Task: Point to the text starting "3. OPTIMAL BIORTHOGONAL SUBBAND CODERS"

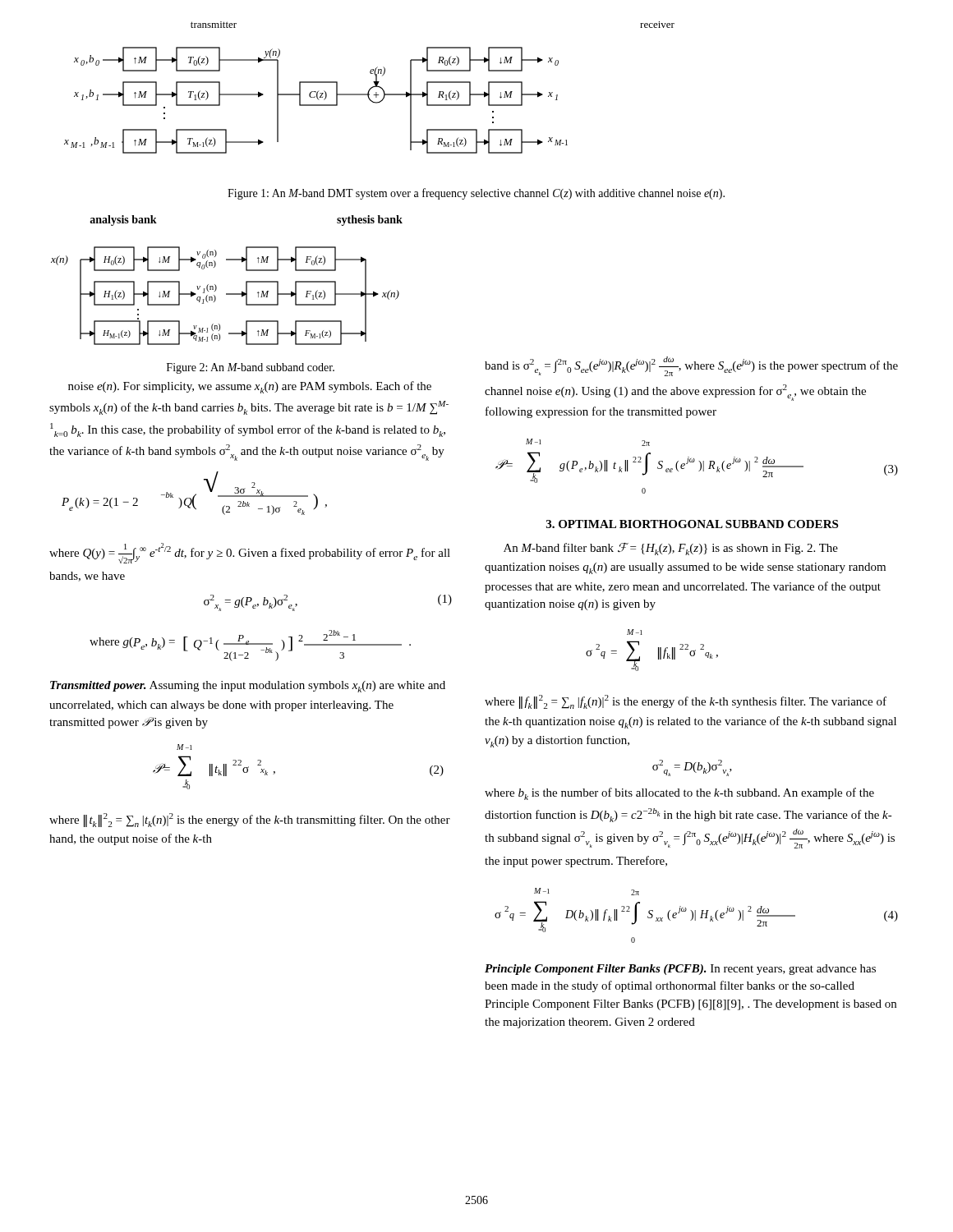Action: click(692, 524)
